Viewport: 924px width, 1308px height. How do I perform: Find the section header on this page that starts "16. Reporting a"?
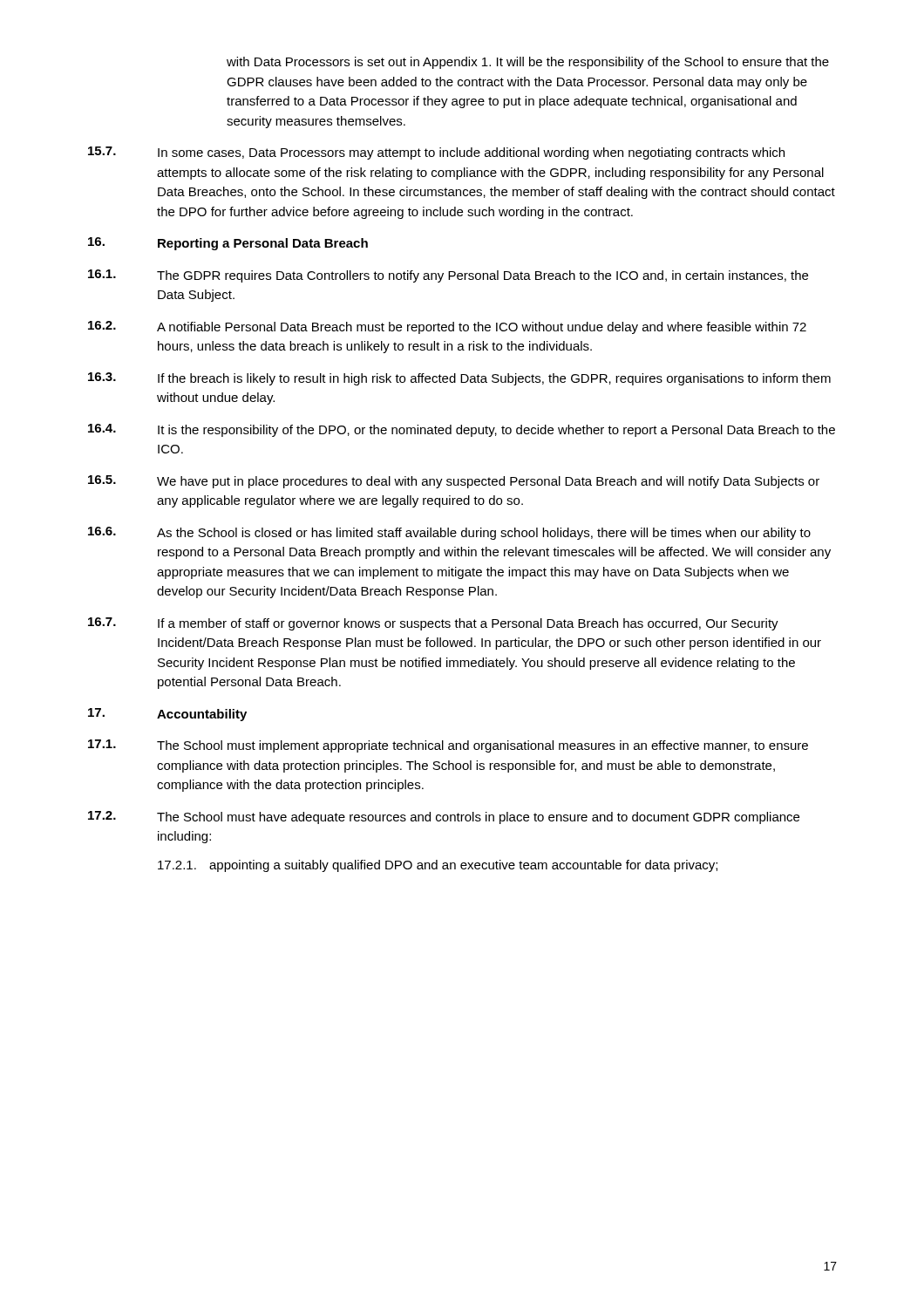228,244
